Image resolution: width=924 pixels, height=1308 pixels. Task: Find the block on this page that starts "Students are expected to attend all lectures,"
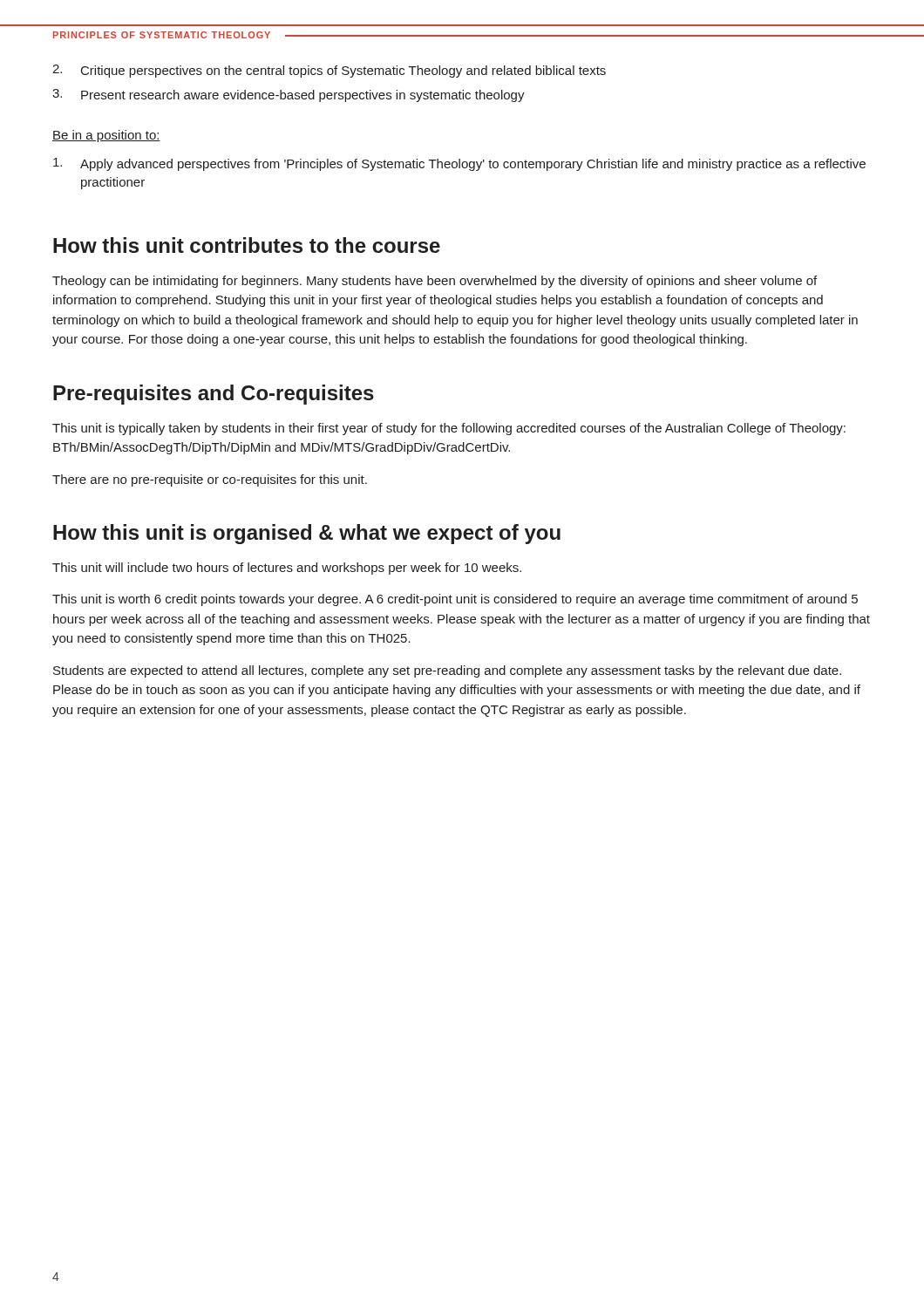click(456, 690)
